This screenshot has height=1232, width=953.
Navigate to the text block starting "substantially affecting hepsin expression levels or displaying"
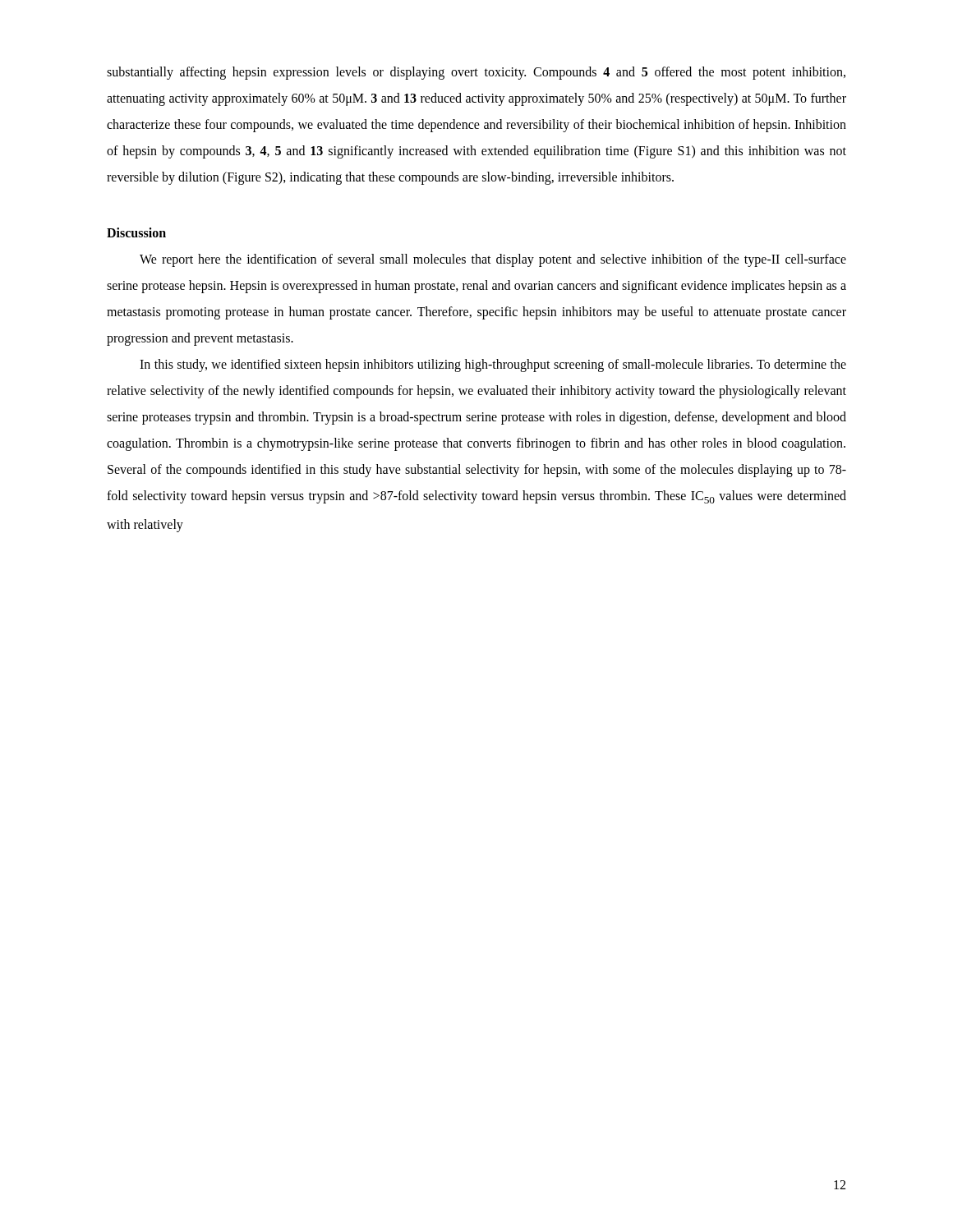tap(476, 124)
